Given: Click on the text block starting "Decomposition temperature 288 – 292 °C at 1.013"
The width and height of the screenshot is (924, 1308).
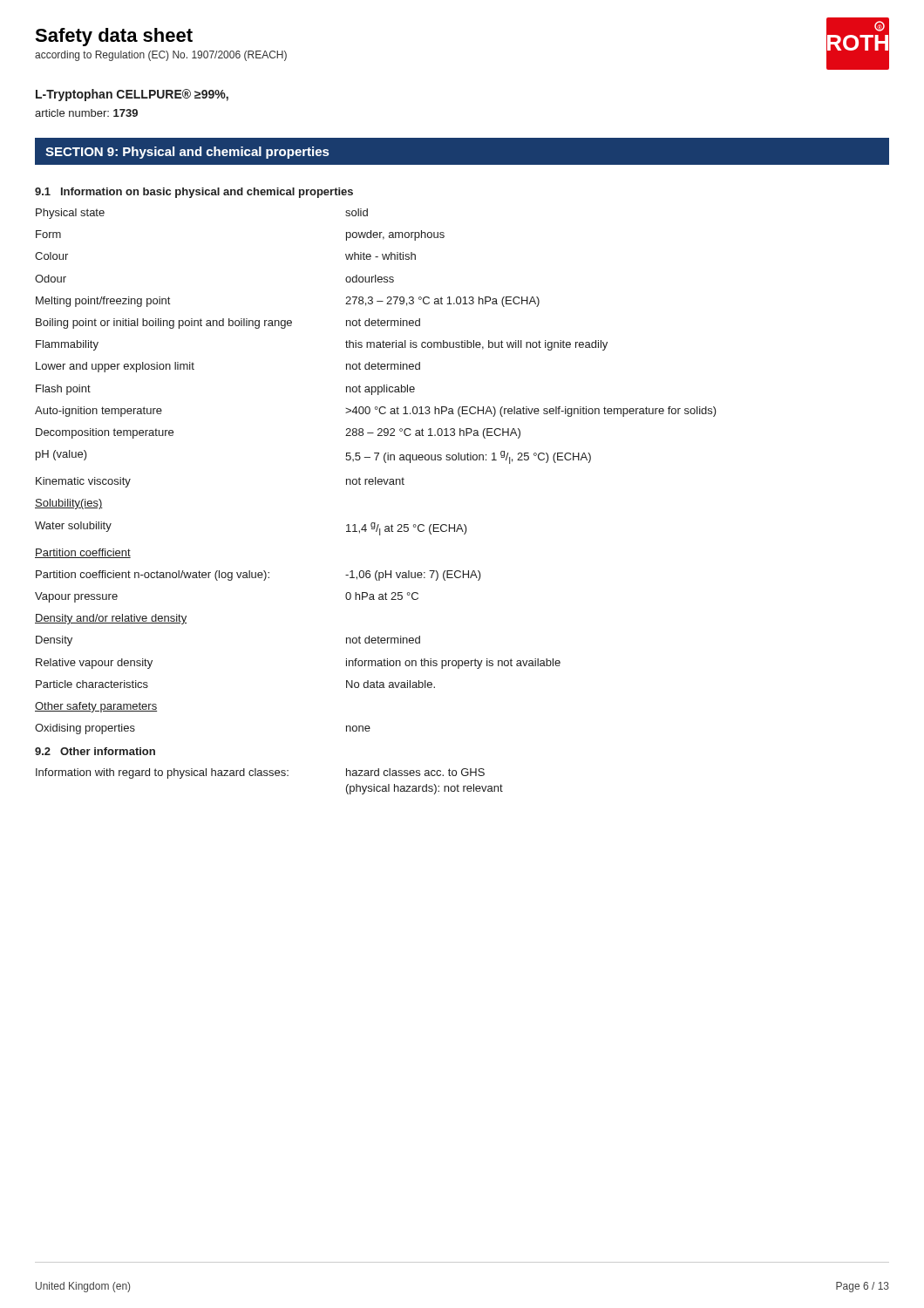Looking at the screenshot, I should pos(462,432).
